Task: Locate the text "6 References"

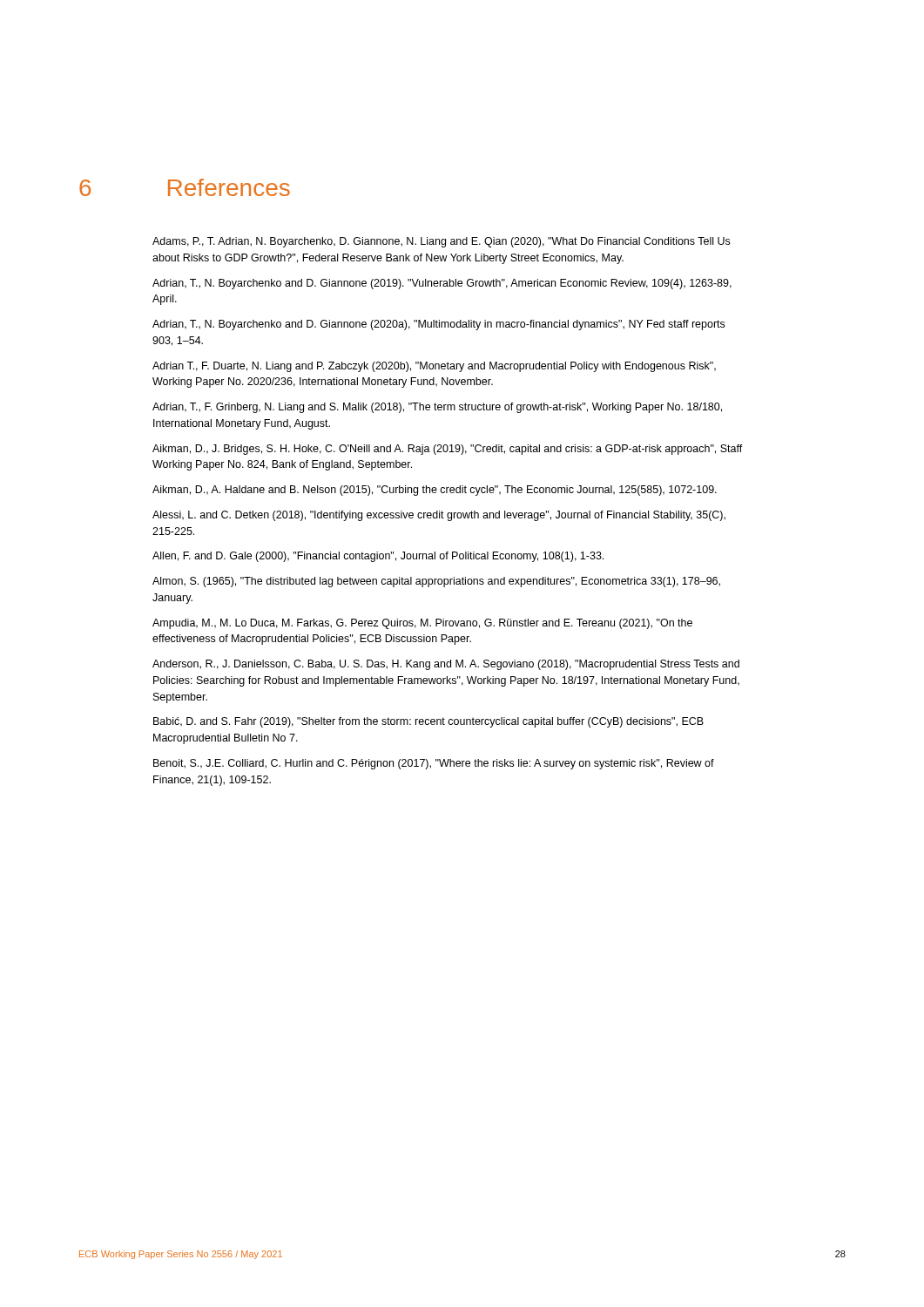Action: pyautogui.click(x=185, y=188)
